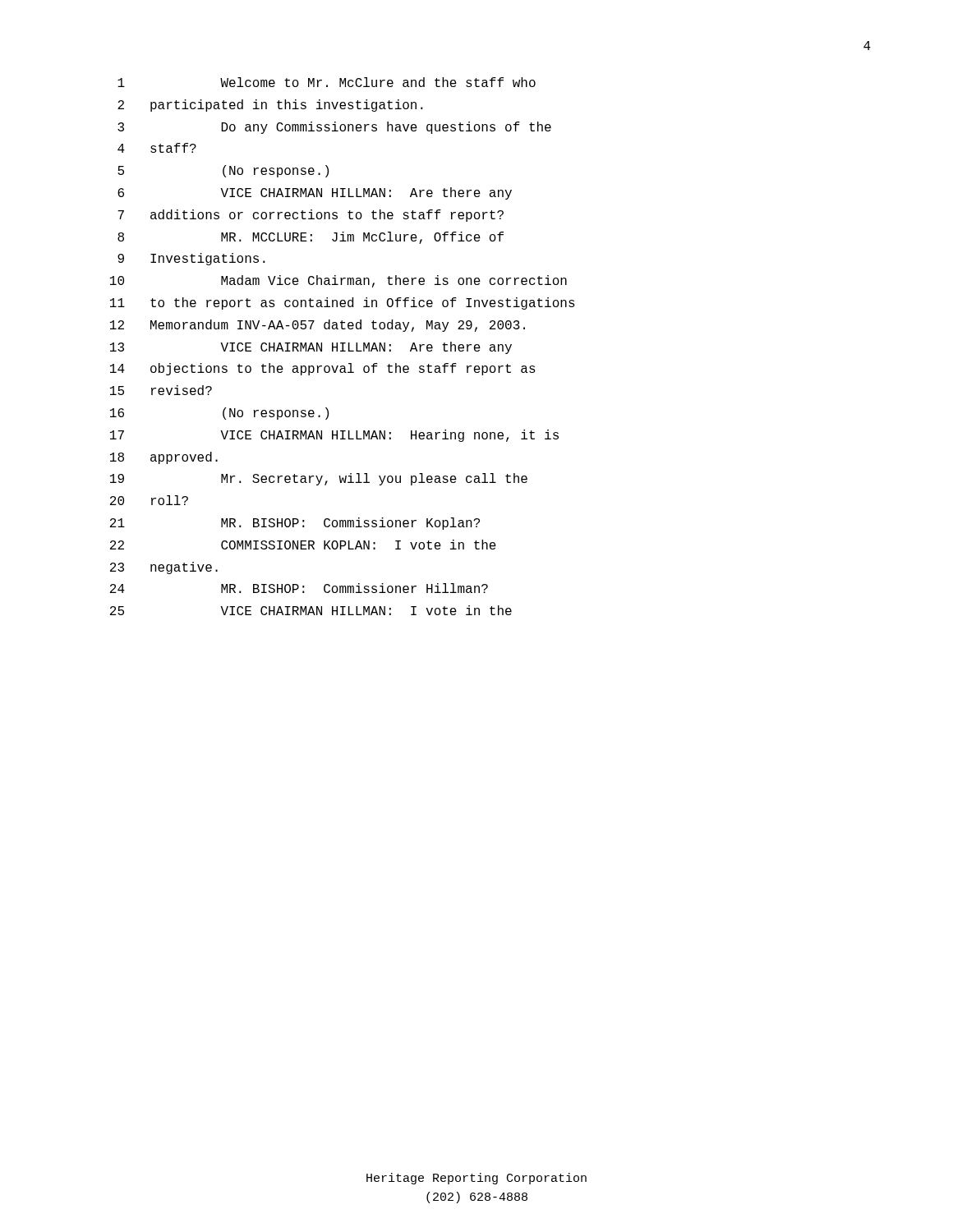
Task: Locate the passage starting "16 (No response.)"
Action: coord(219,414)
